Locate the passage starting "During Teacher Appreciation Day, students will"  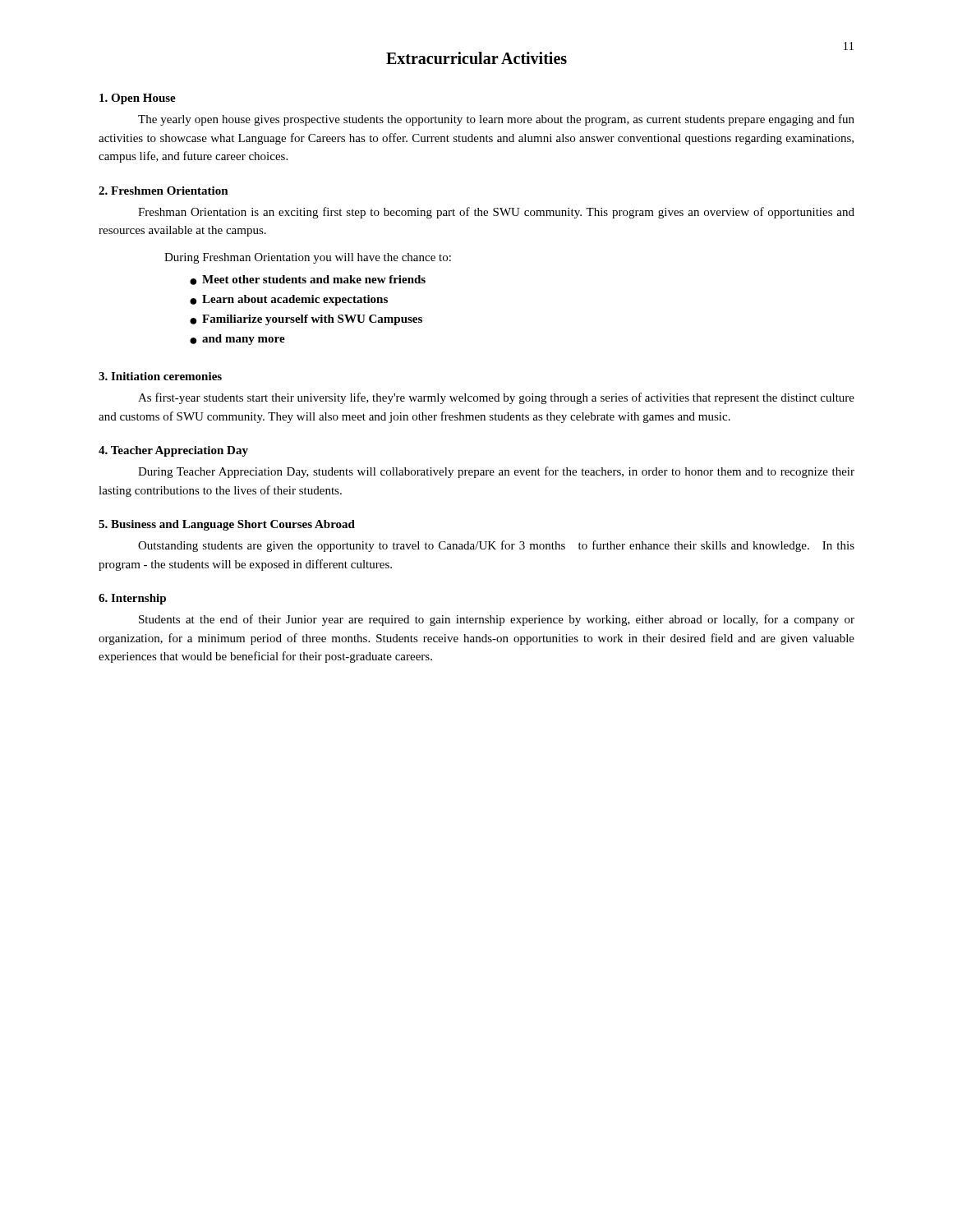476,481
